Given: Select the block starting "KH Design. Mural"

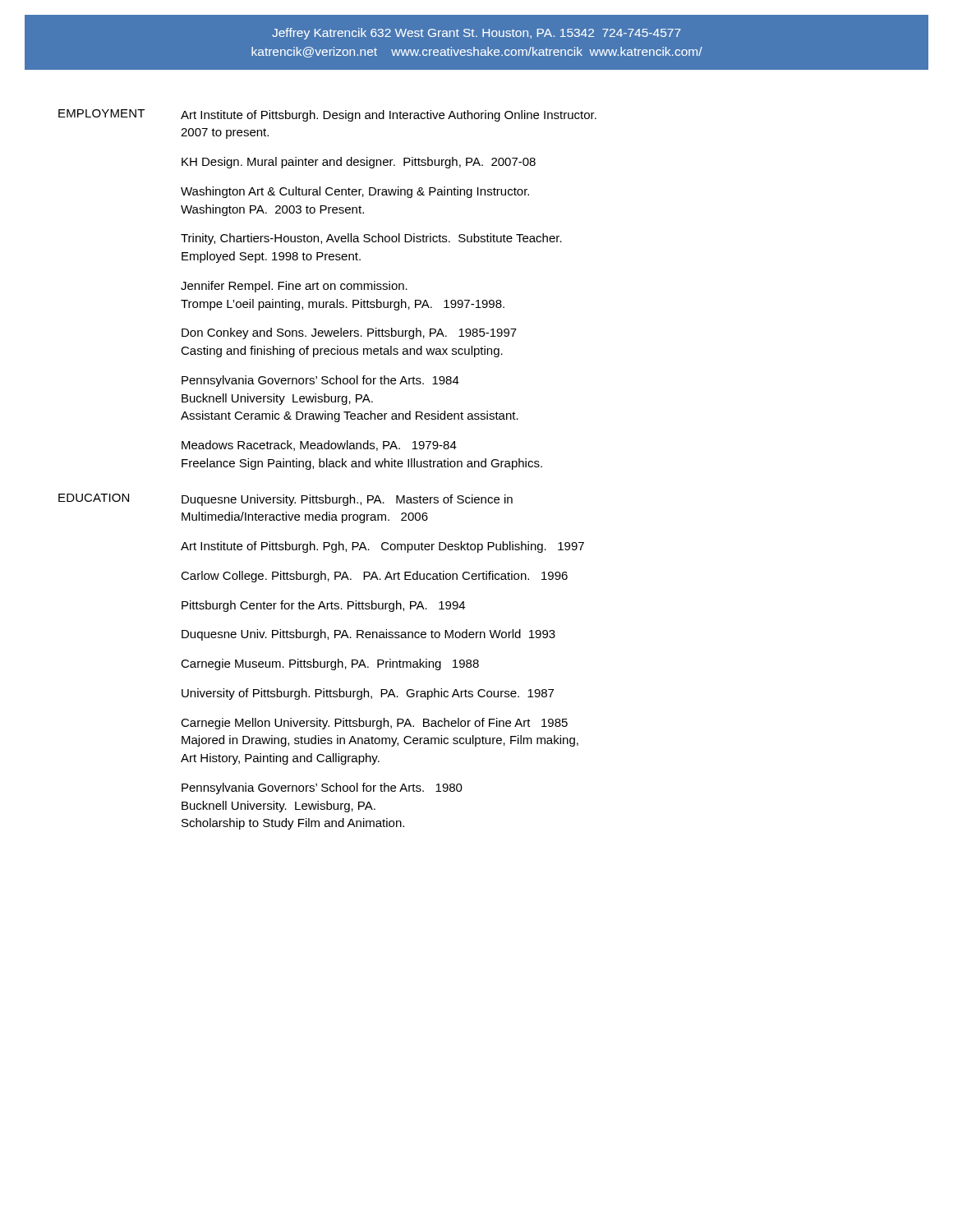Looking at the screenshot, I should coord(358,161).
